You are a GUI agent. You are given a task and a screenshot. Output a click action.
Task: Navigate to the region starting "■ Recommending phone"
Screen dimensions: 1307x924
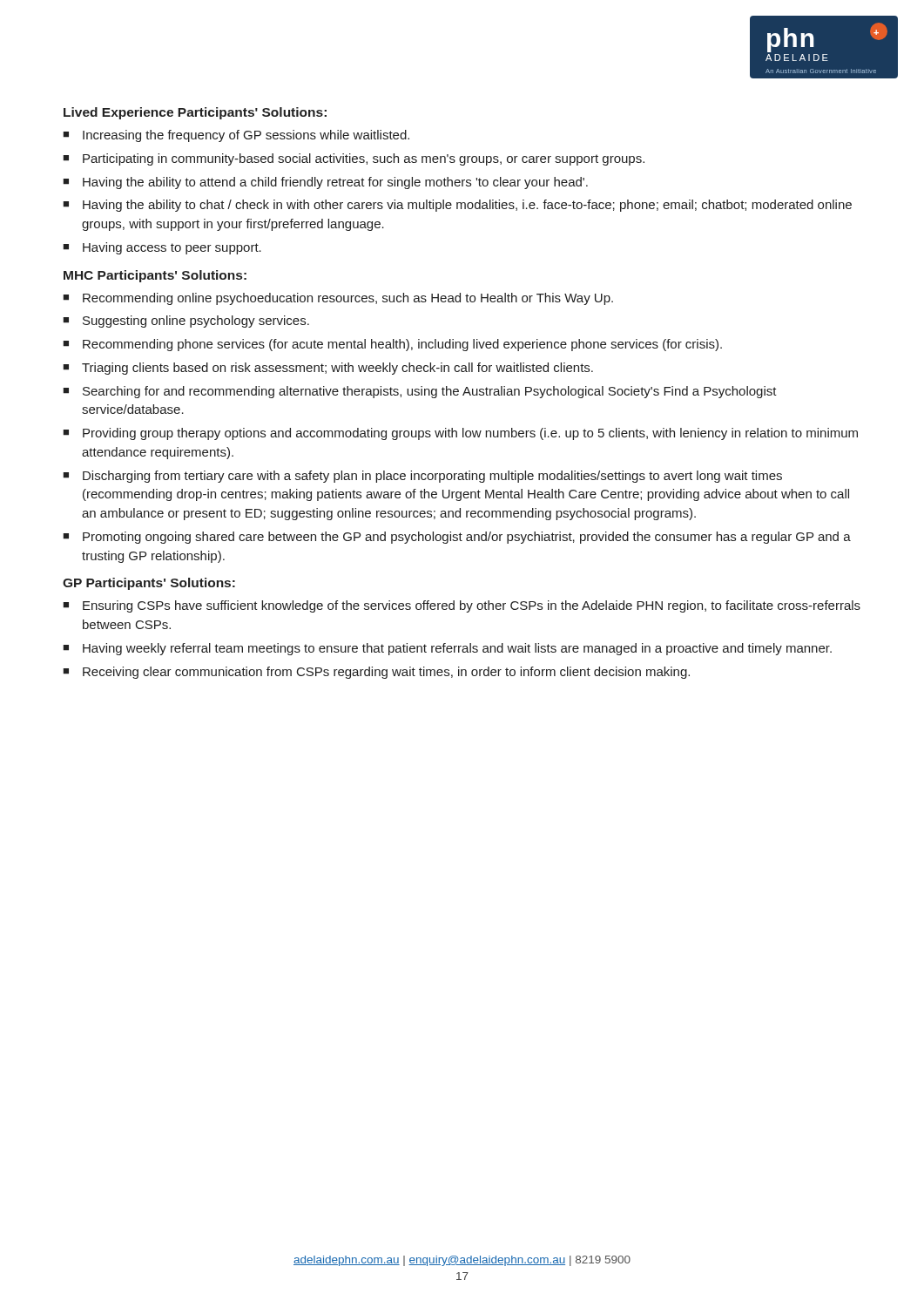point(462,344)
